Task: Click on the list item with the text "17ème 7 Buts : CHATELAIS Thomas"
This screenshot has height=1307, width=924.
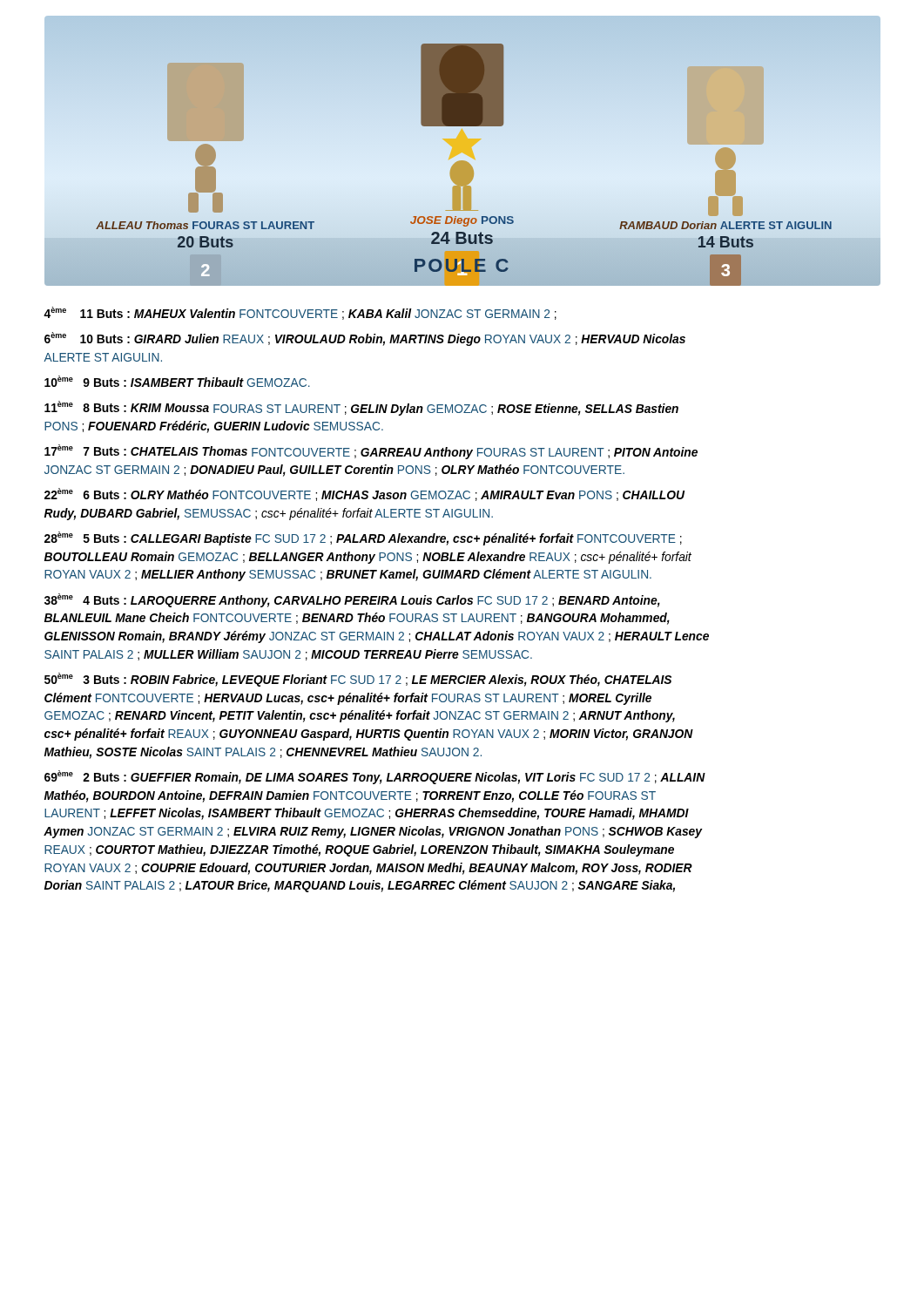Action: point(371,460)
